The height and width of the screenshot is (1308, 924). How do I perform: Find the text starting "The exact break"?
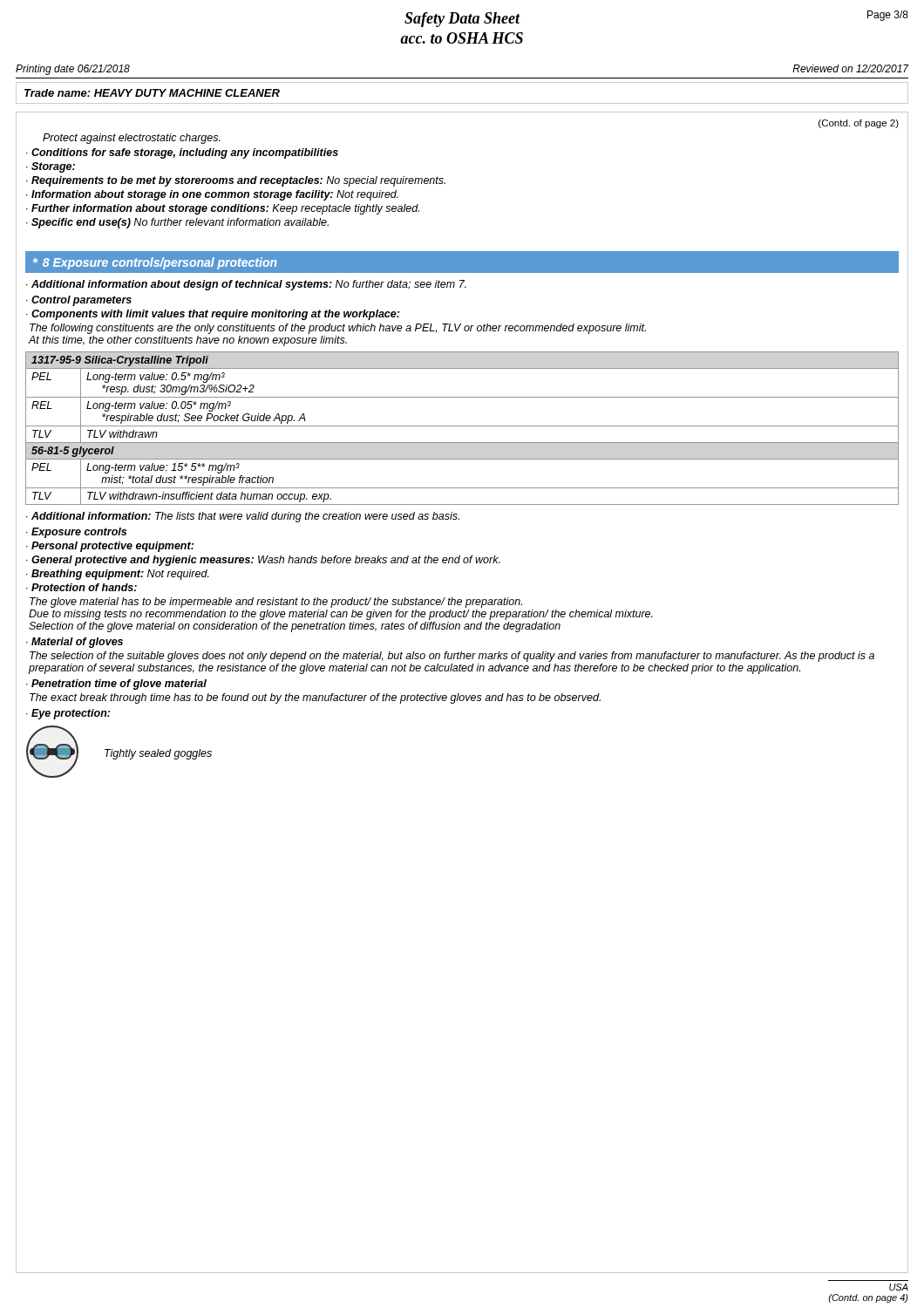[x=315, y=698]
